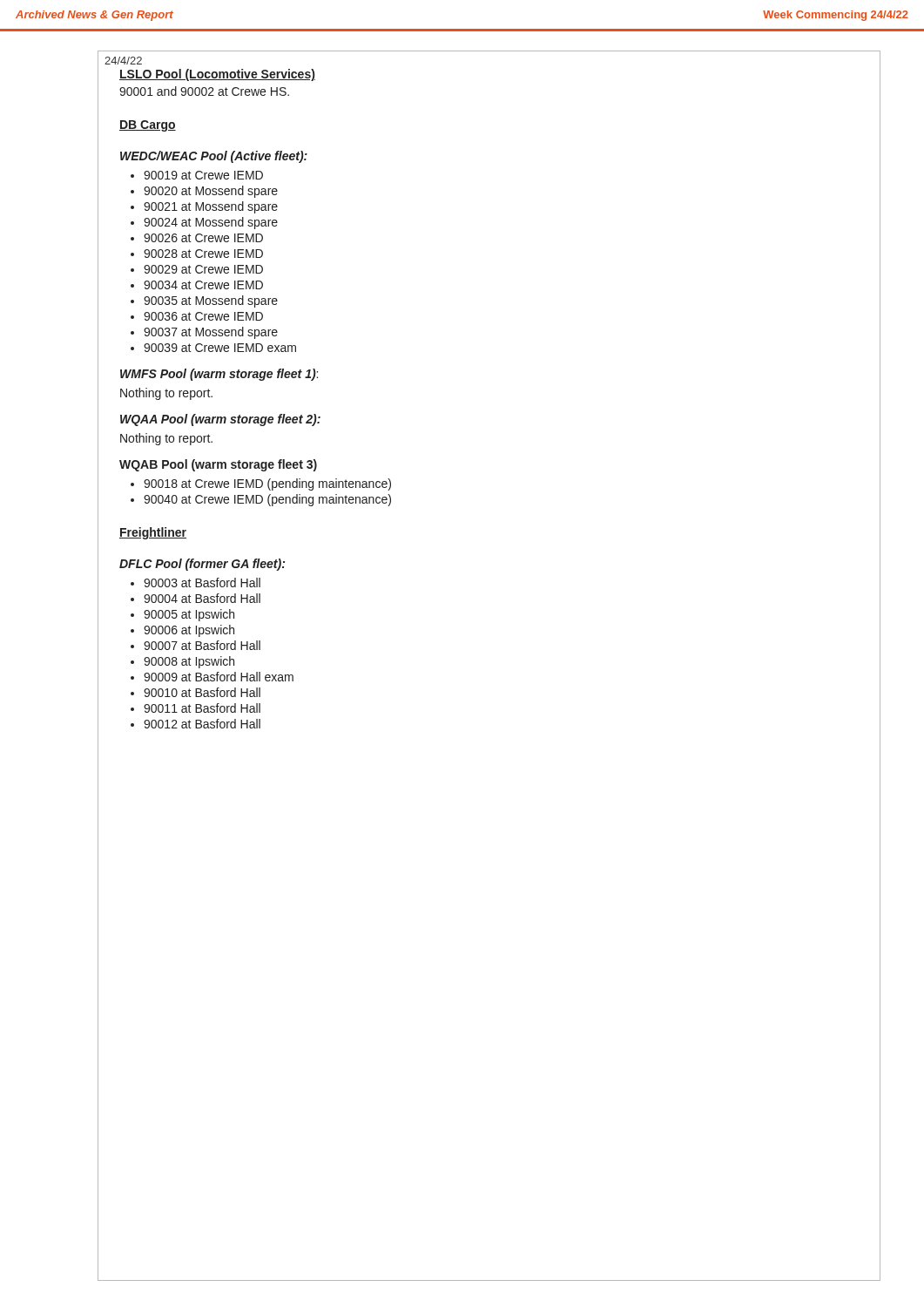The height and width of the screenshot is (1307, 924).
Task: Click where it says "90006 at Ipswich"
Action: (x=189, y=630)
